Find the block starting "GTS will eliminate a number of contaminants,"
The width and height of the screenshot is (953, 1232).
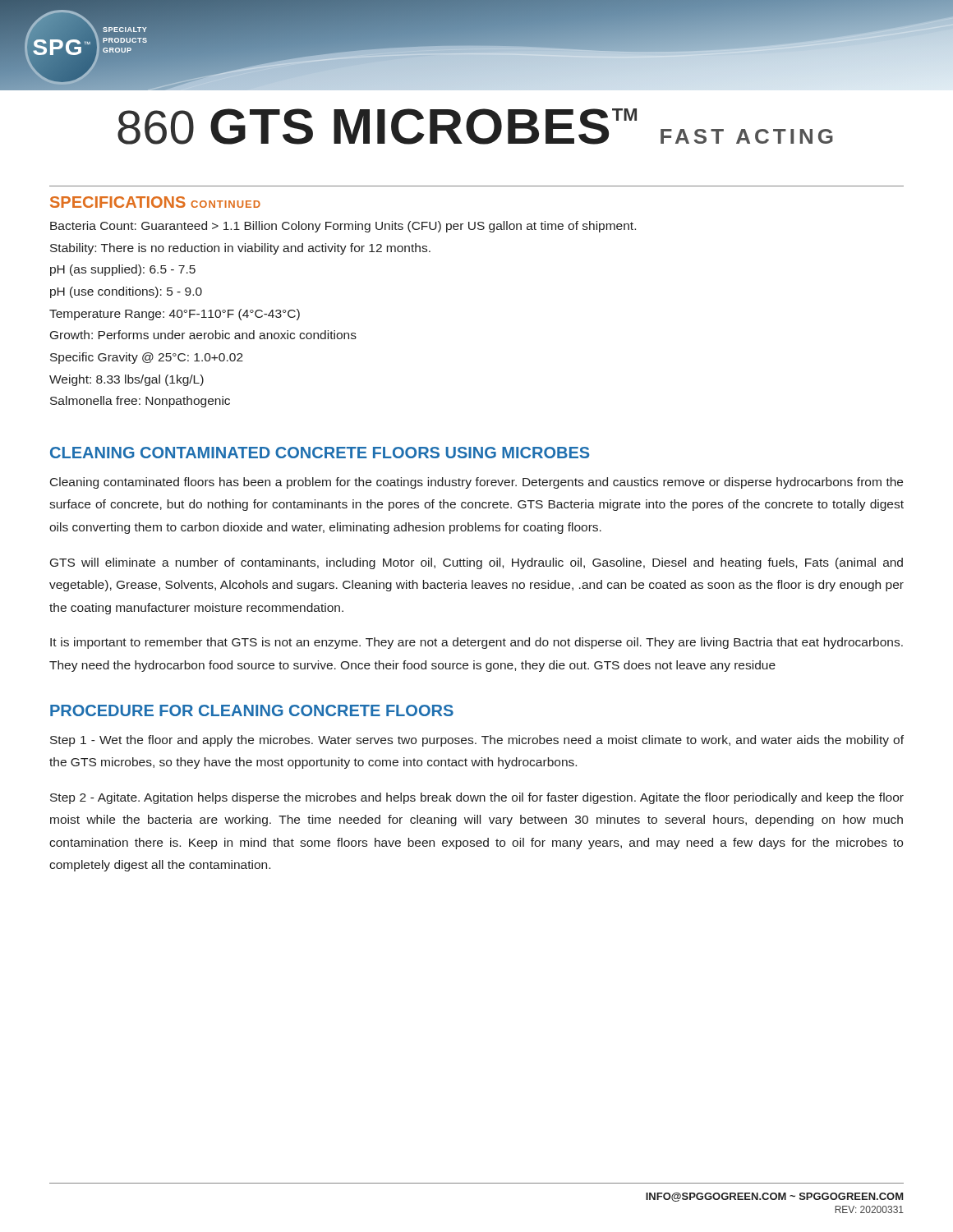tap(476, 585)
